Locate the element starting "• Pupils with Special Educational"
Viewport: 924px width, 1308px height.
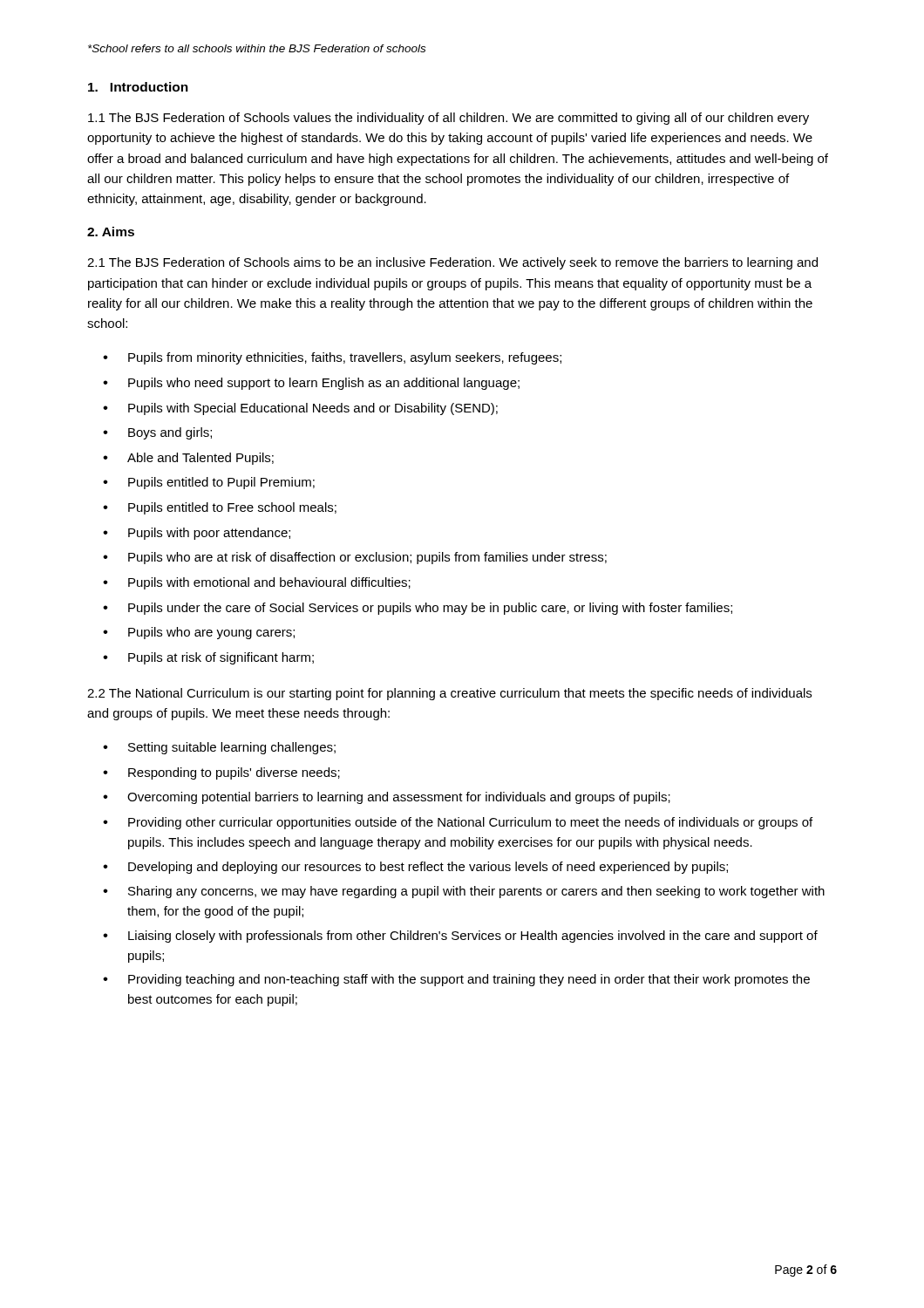click(x=470, y=408)
